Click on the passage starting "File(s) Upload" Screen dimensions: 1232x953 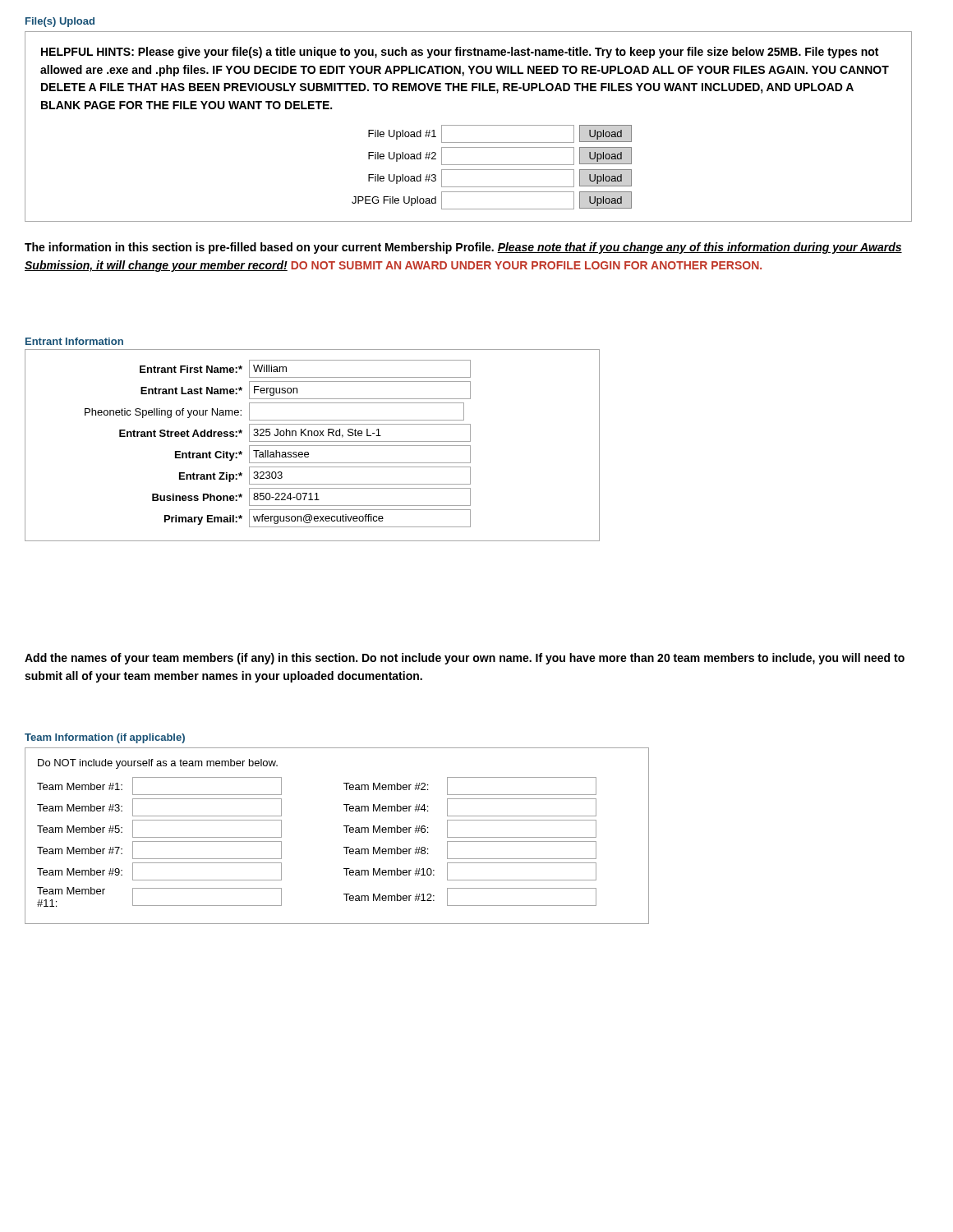[60, 21]
